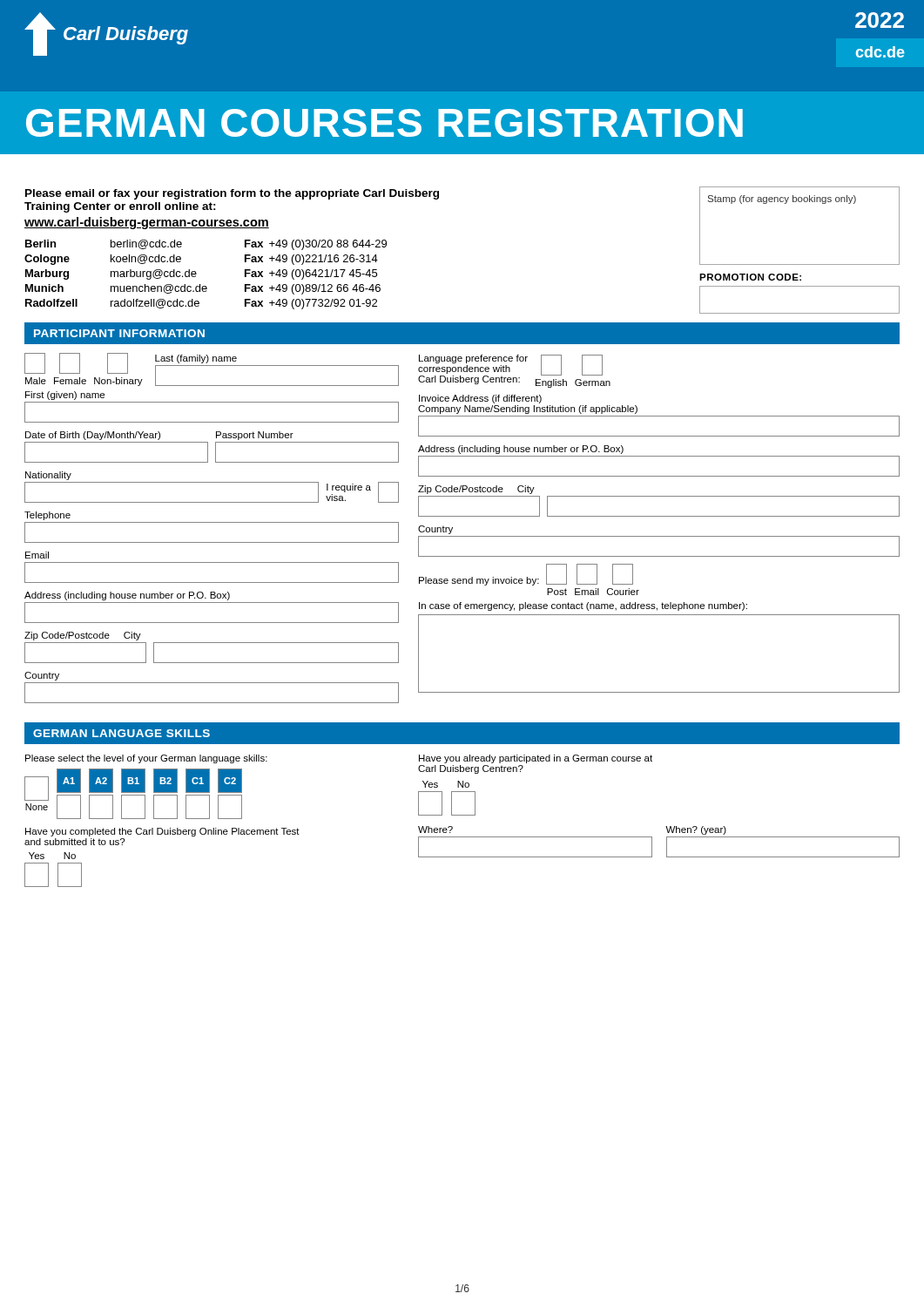Image resolution: width=924 pixels, height=1307 pixels.
Task: Locate the region starting "Have you completed the Carl Duisberg"
Action: [162, 836]
